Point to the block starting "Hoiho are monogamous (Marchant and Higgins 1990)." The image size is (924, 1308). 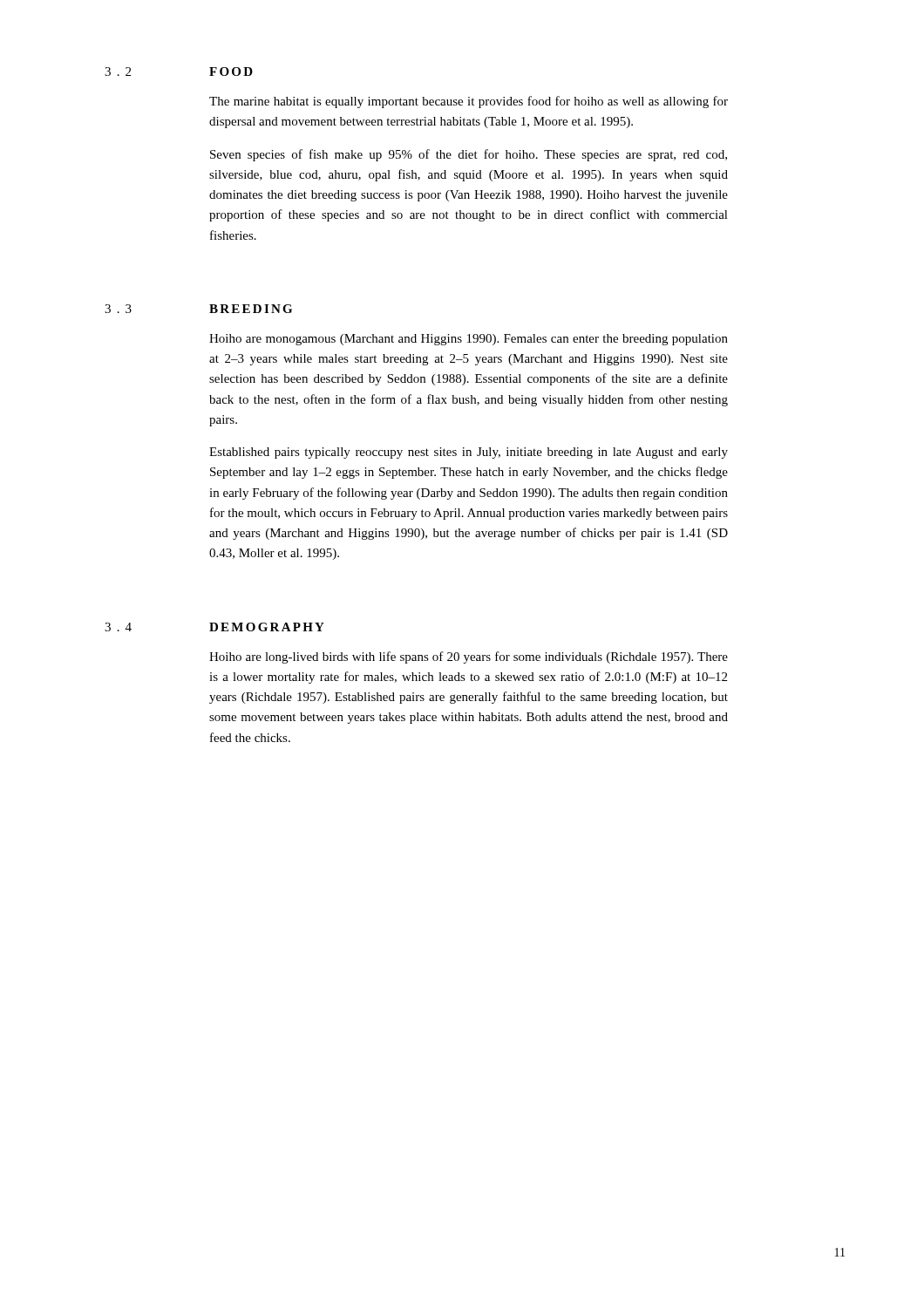coord(469,379)
